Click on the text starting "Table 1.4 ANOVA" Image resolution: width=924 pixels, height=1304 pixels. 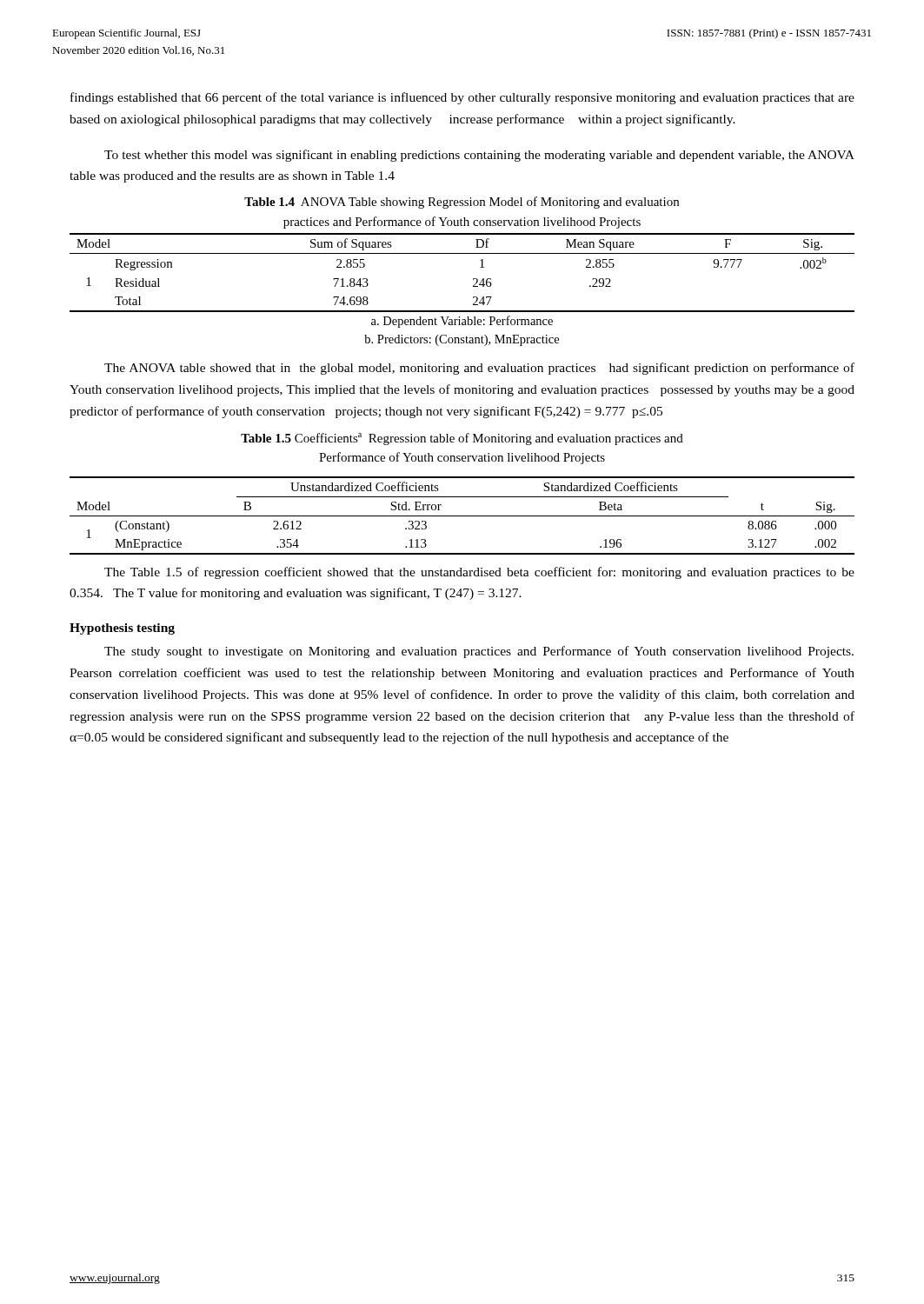coord(462,212)
